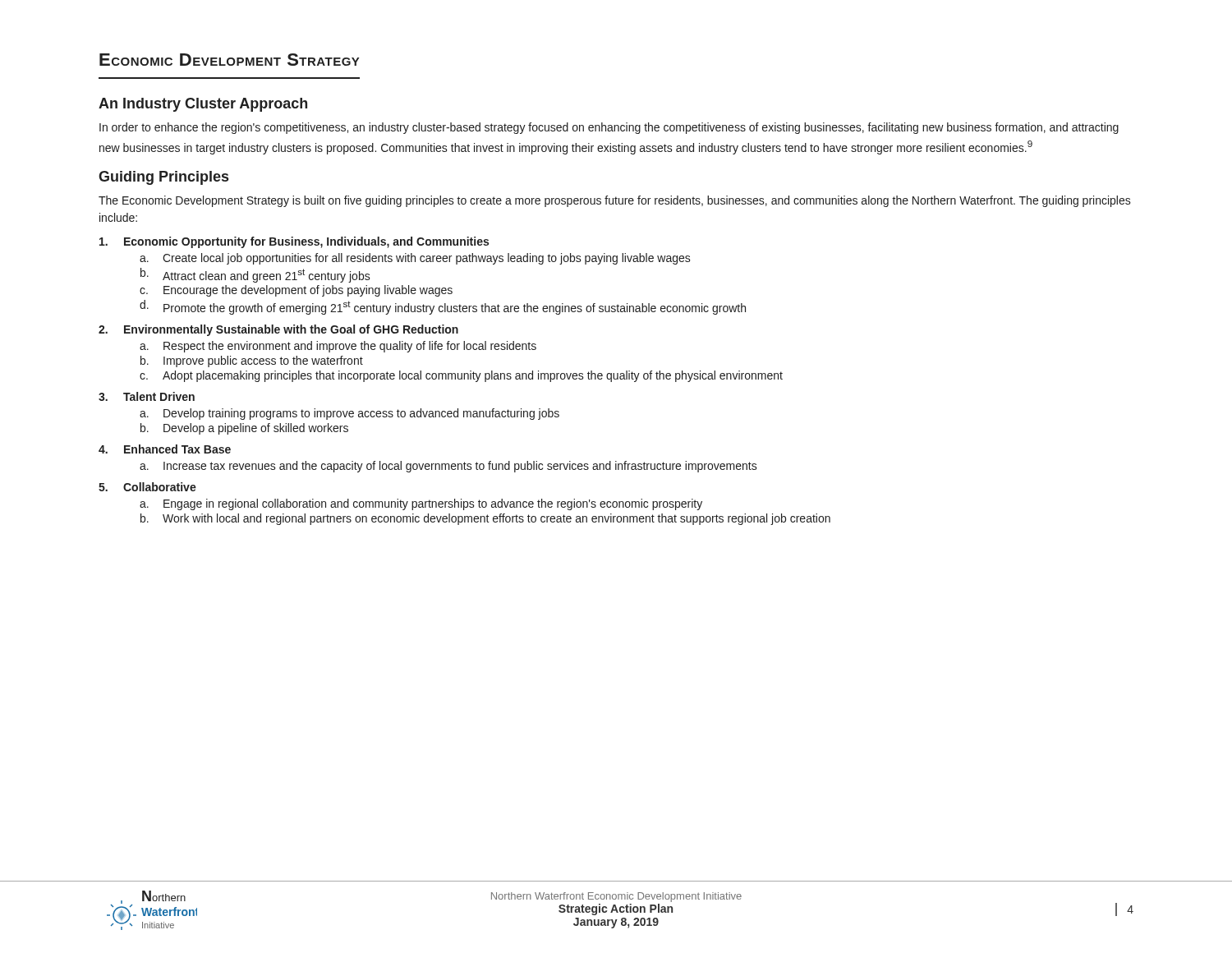Viewport: 1232px width, 953px height.
Task: Find "b. Develop a pipeline of skilled workers" on this page
Action: 244,428
